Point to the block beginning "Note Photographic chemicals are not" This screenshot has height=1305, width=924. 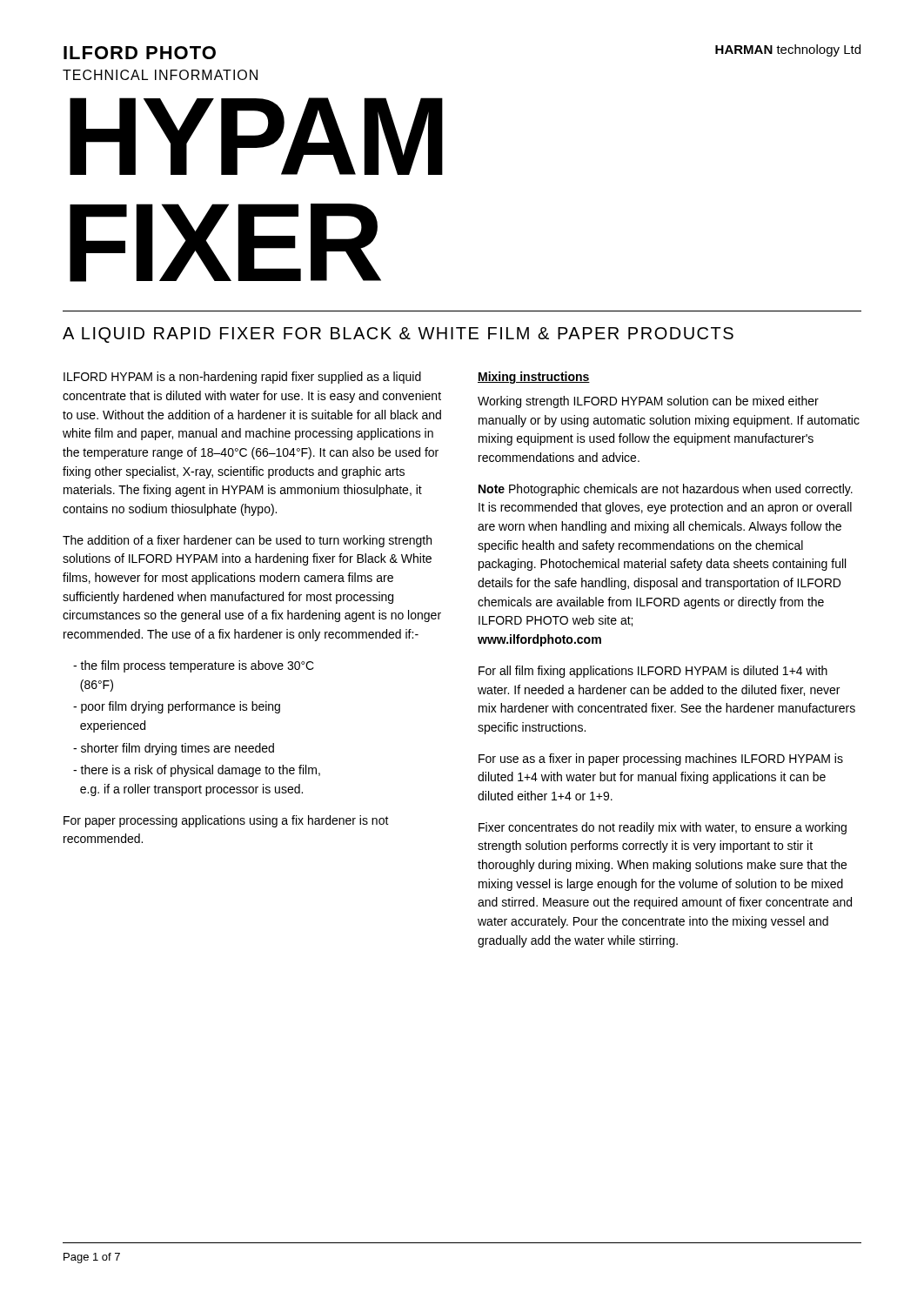(669, 565)
